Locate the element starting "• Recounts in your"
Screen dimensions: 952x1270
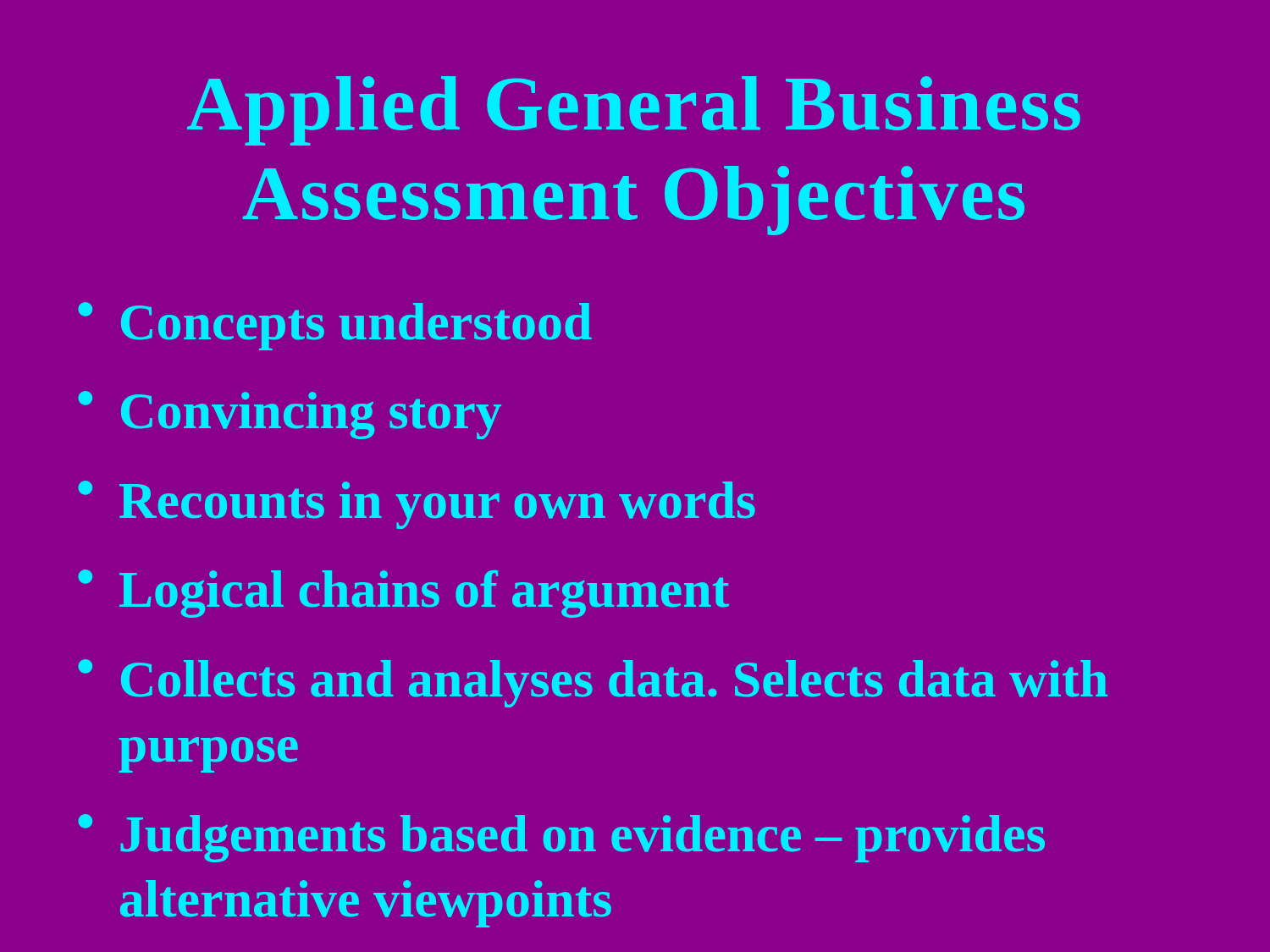[416, 500]
